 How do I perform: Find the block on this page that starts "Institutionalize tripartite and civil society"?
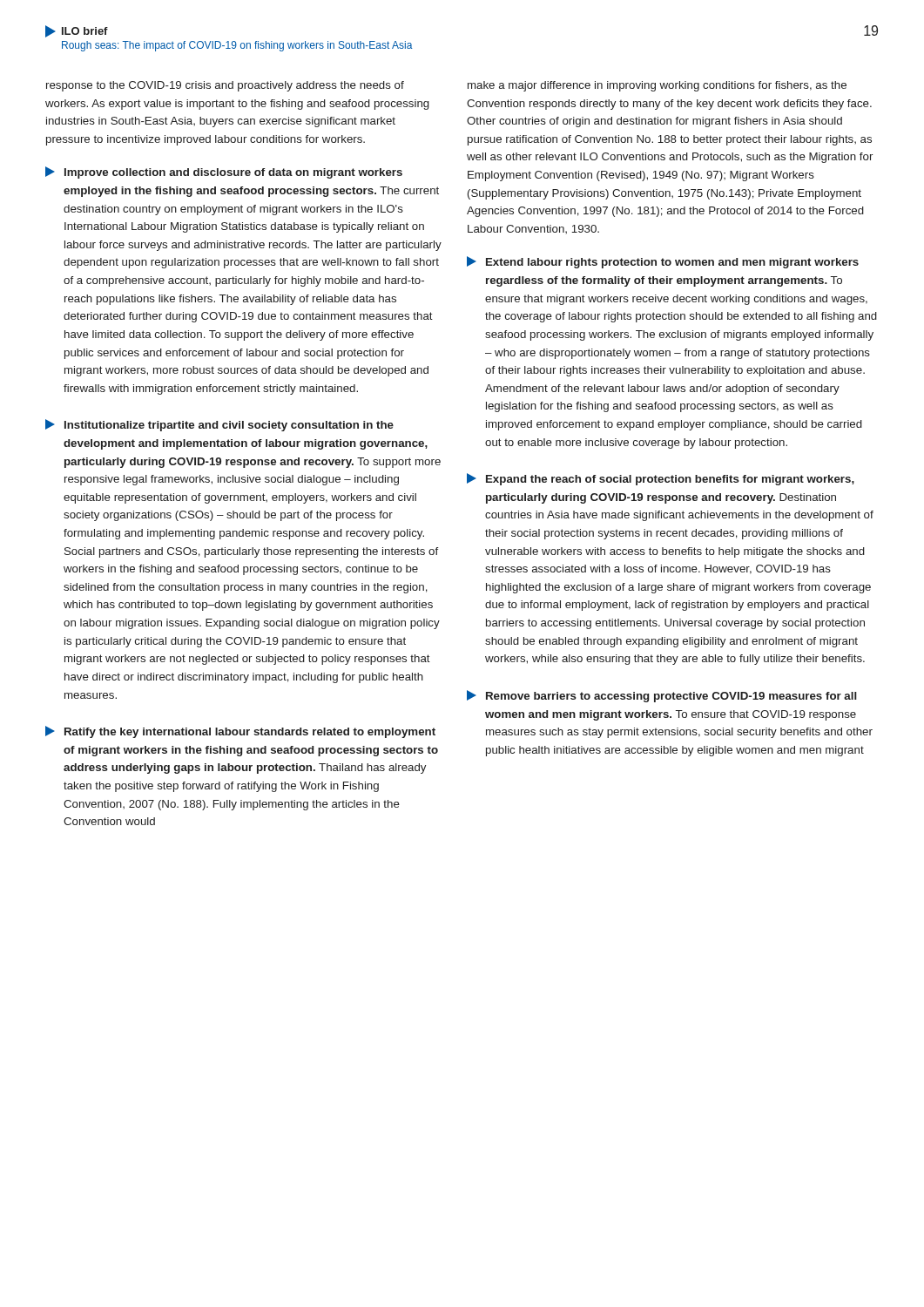(x=244, y=560)
